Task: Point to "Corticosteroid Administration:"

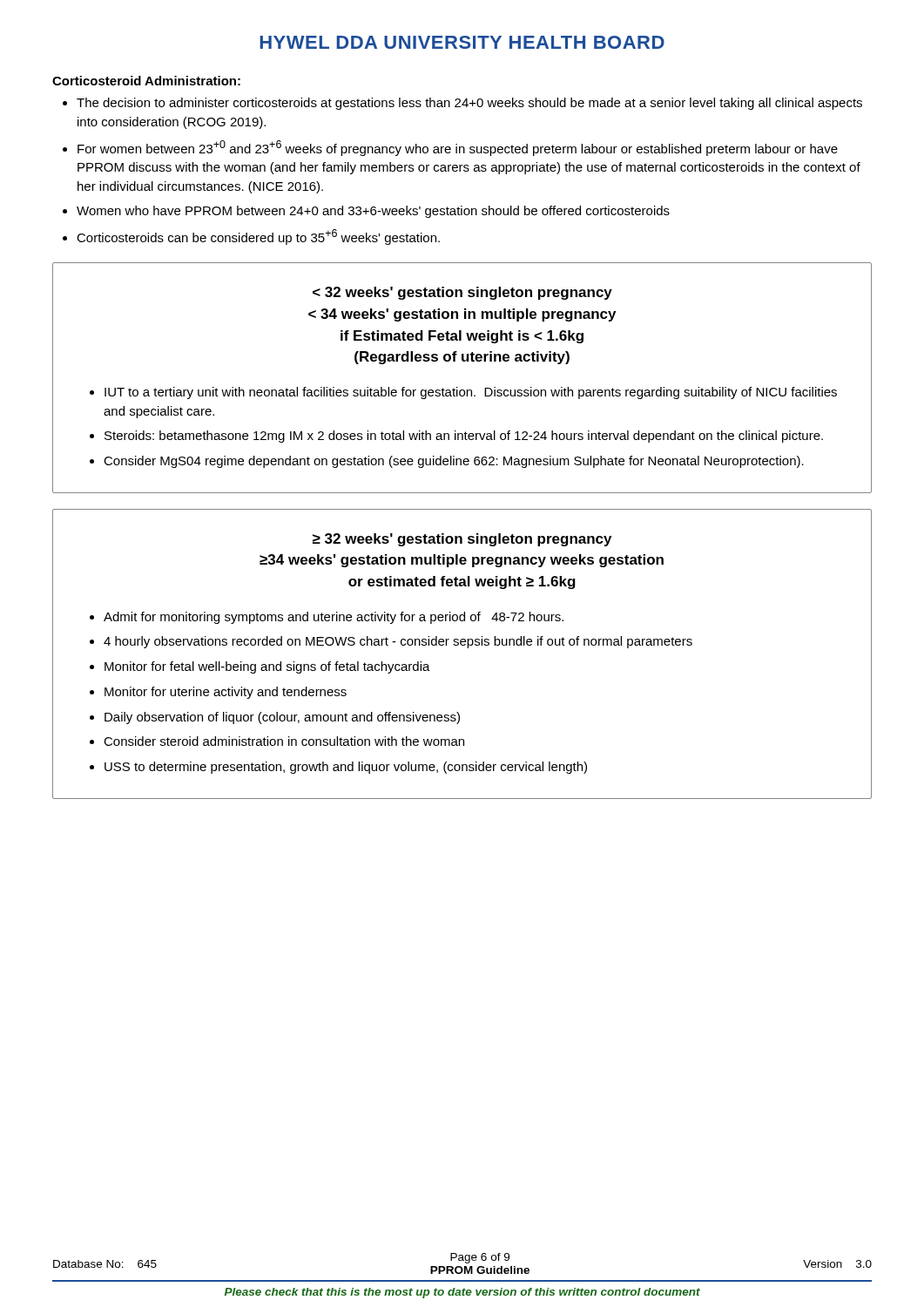Action: (x=147, y=81)
